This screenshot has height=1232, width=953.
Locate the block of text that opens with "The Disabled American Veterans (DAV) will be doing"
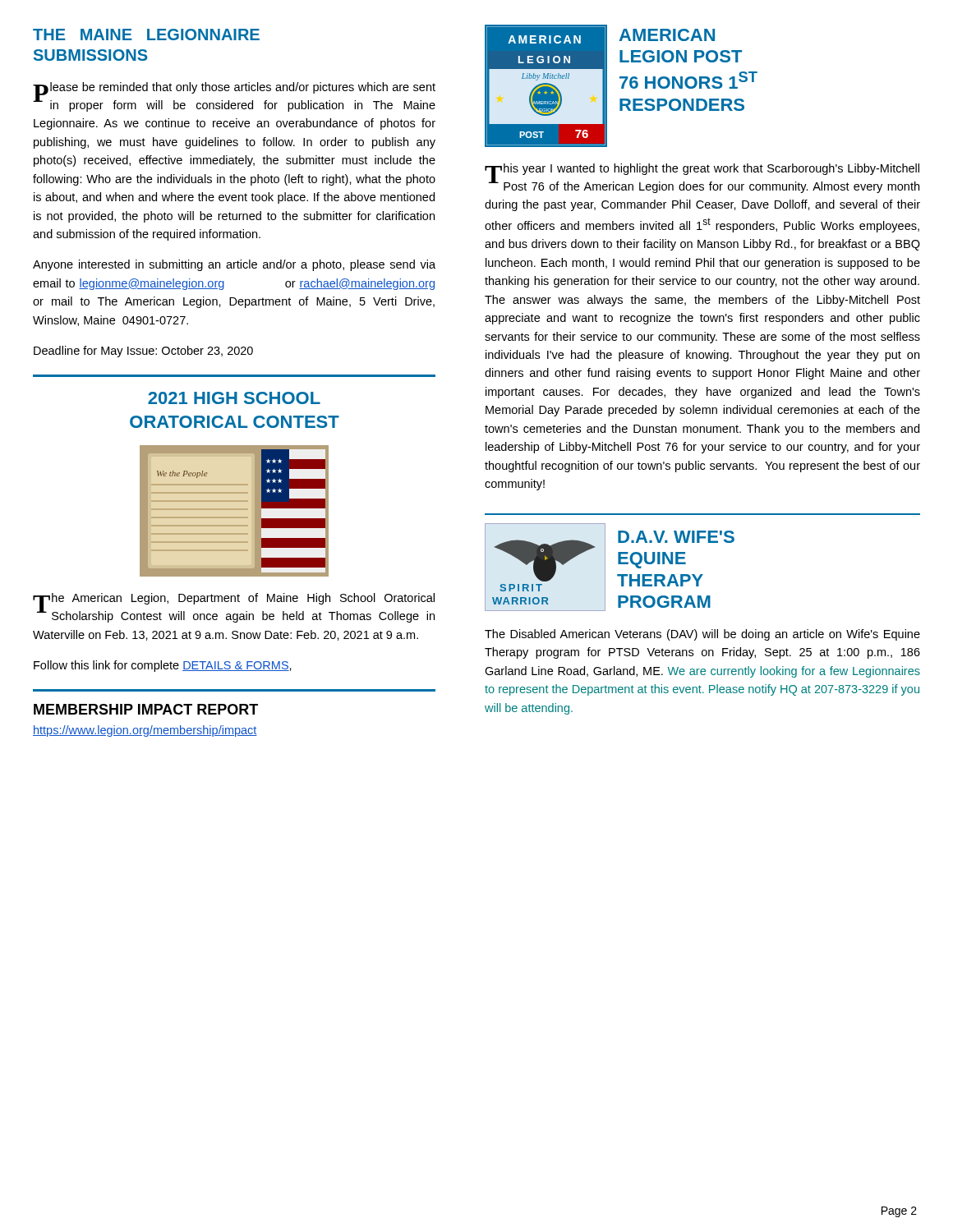coord(702,671)
